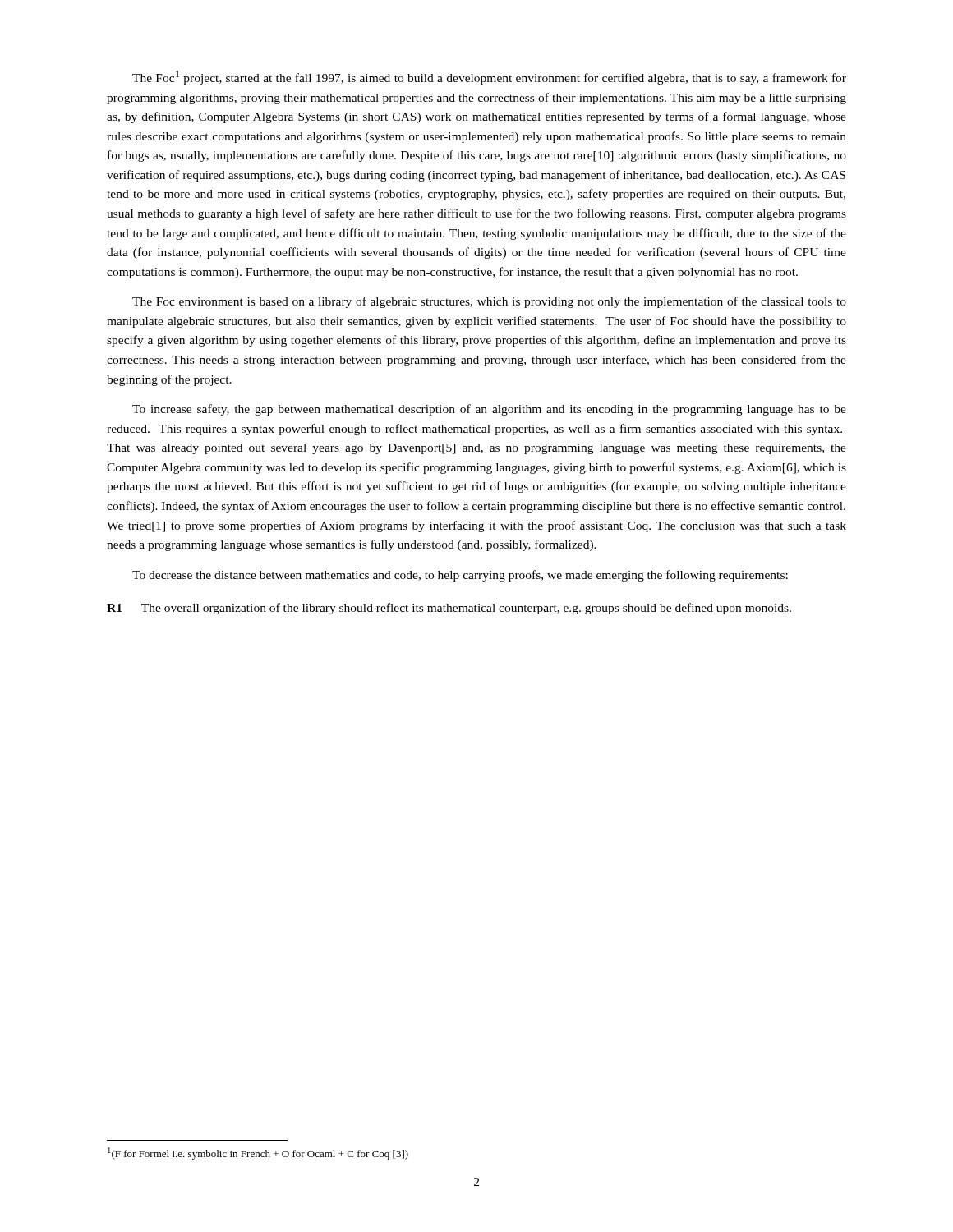Find the text block with the text "The Foc environment is based"
The image size is (953, 1232).
pos(476,340)
